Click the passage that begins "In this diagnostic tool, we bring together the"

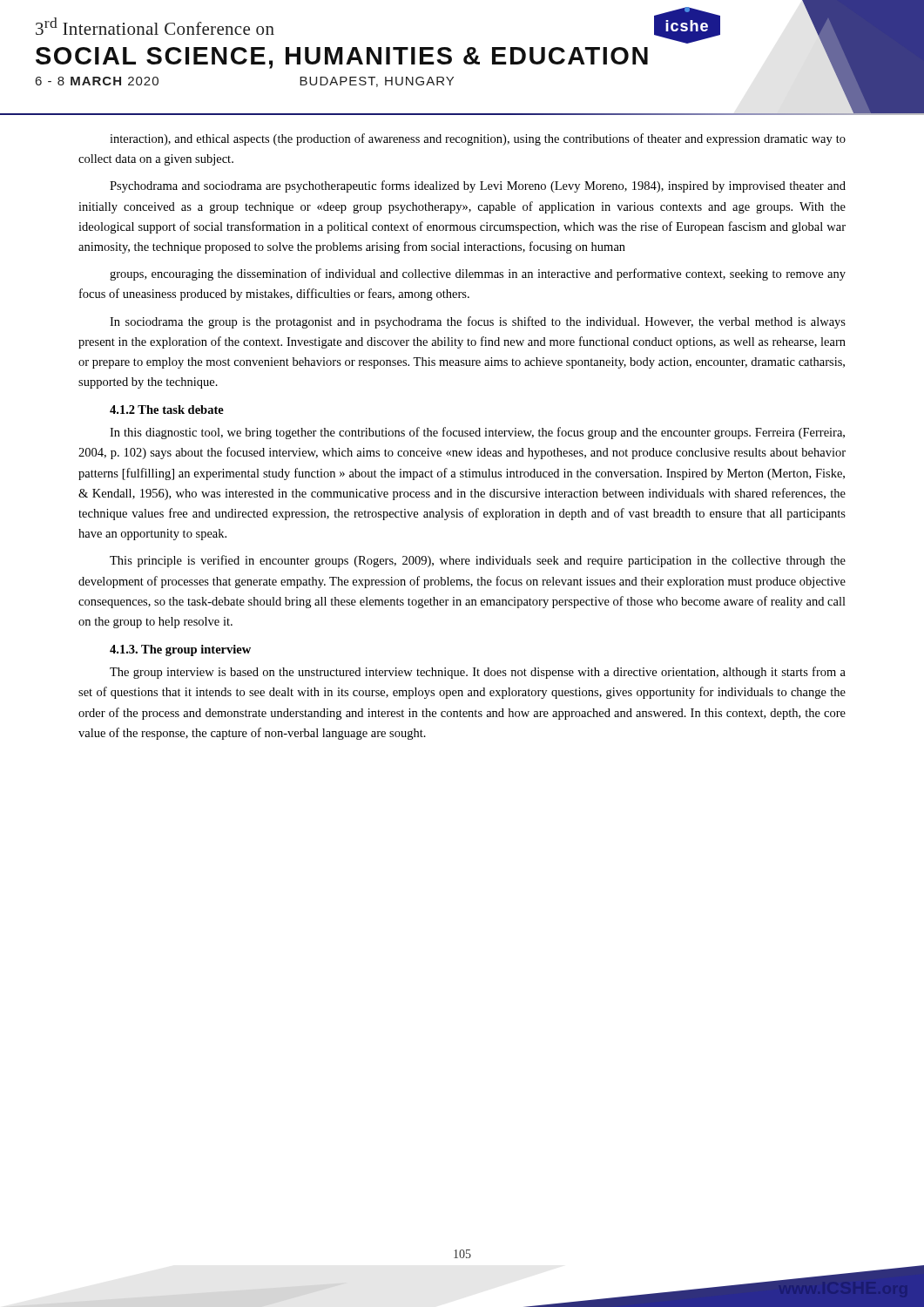[x=462, y=483]
